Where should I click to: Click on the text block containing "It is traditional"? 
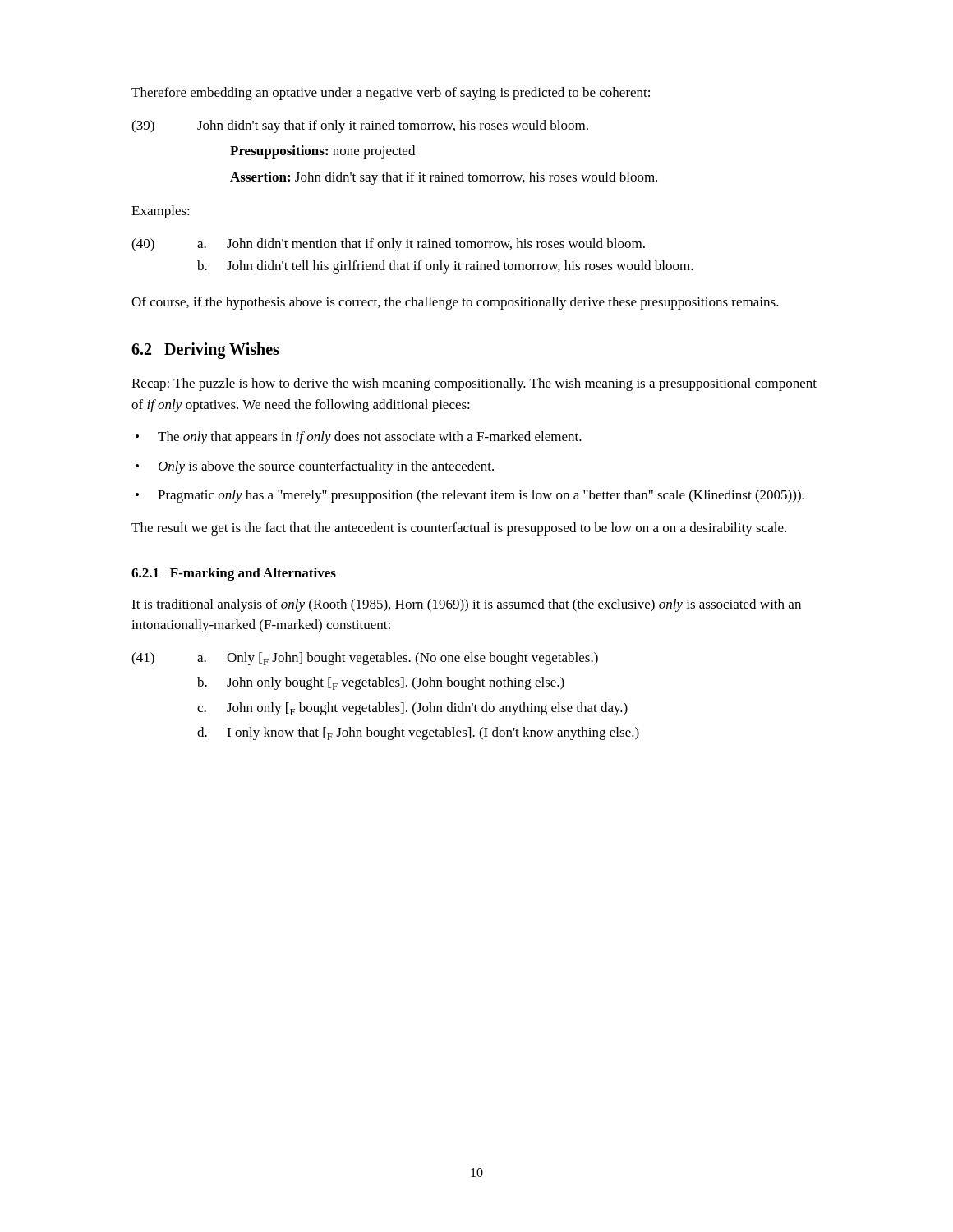click(x=466, y=614)
